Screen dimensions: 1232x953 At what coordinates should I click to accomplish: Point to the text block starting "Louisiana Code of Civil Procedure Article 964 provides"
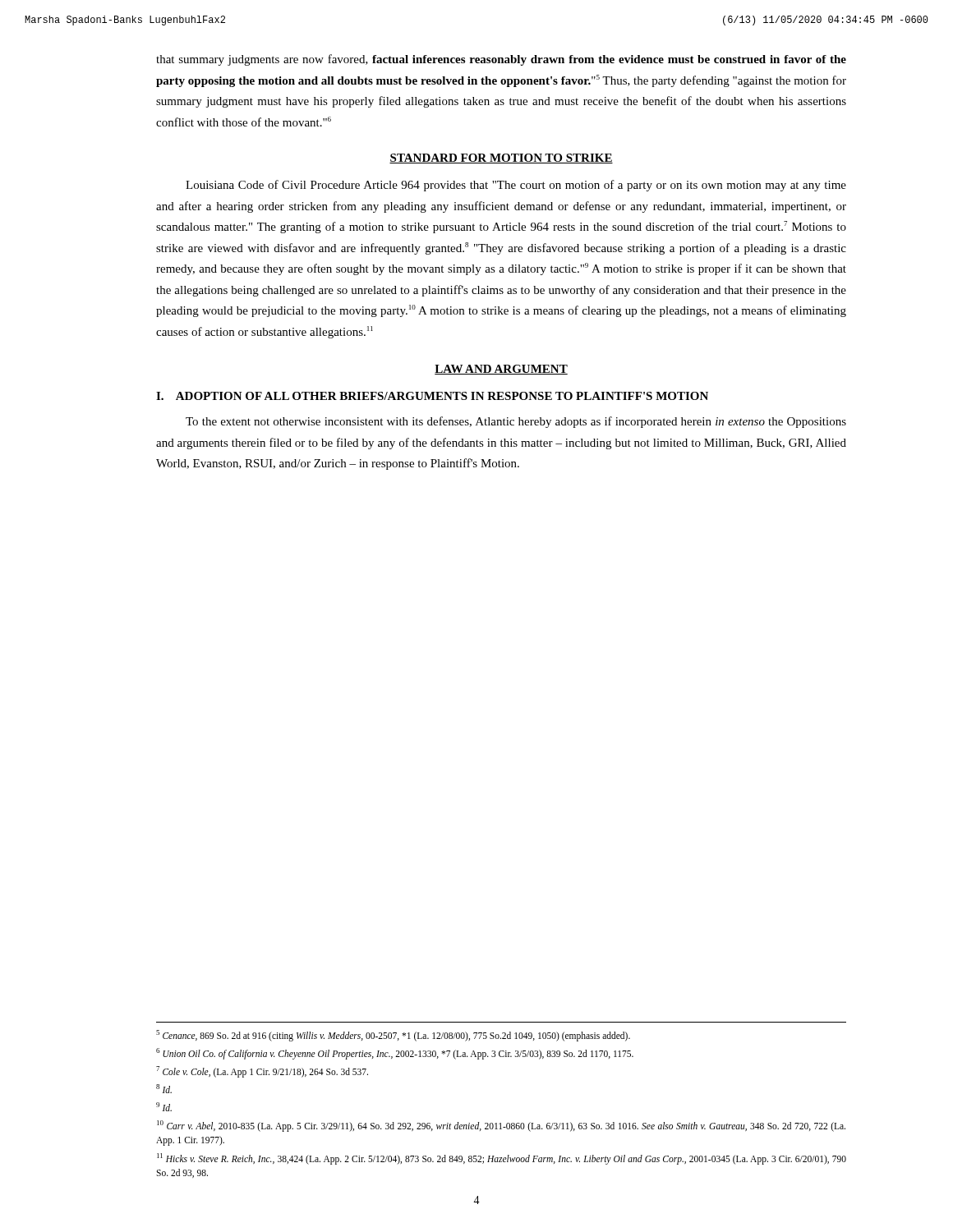[501, 258]
